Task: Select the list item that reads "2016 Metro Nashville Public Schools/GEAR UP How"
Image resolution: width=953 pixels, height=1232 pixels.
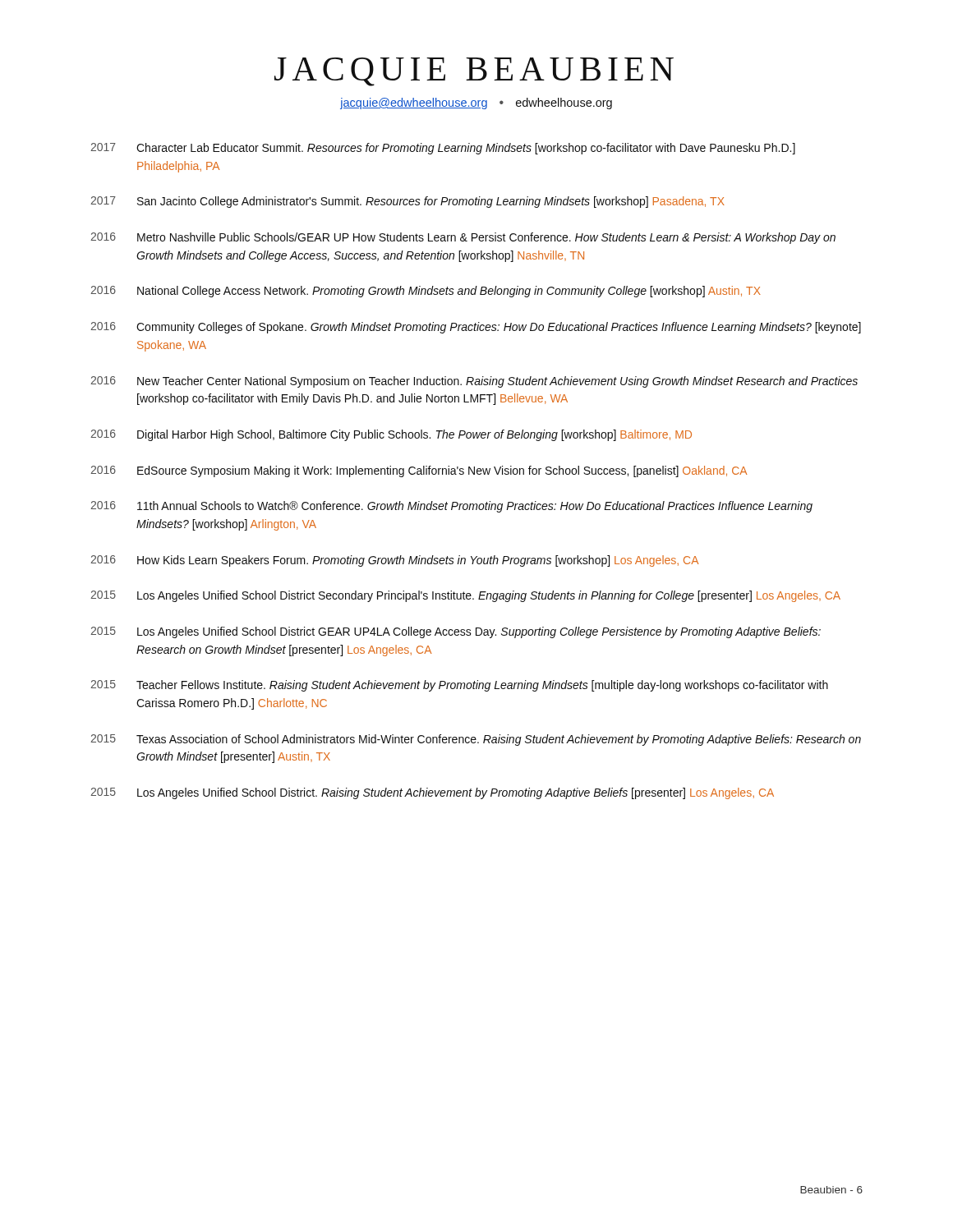Action: [476, 247]
